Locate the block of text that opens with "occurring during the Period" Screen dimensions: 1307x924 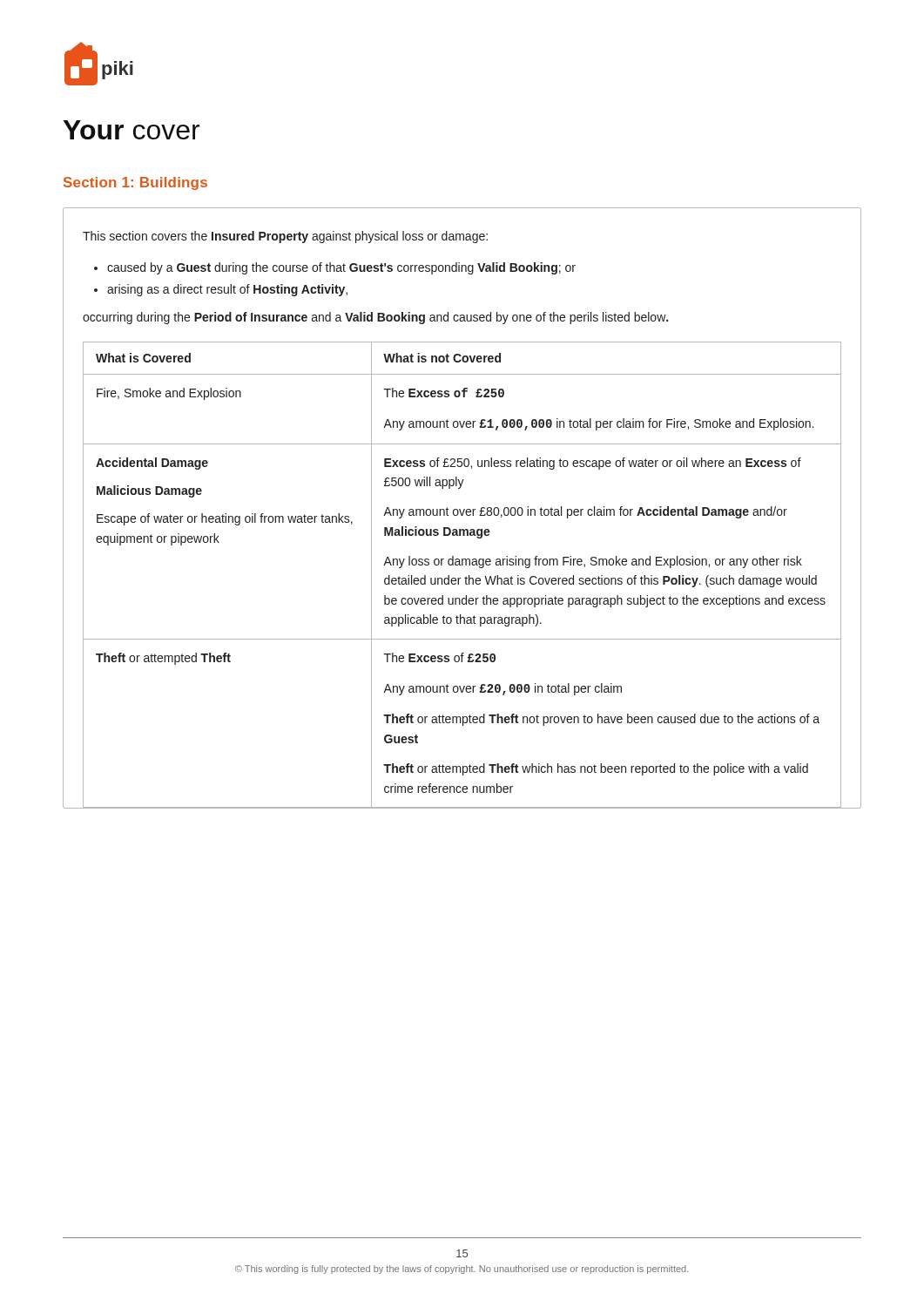pyautogui.click(x=376, y=317)
